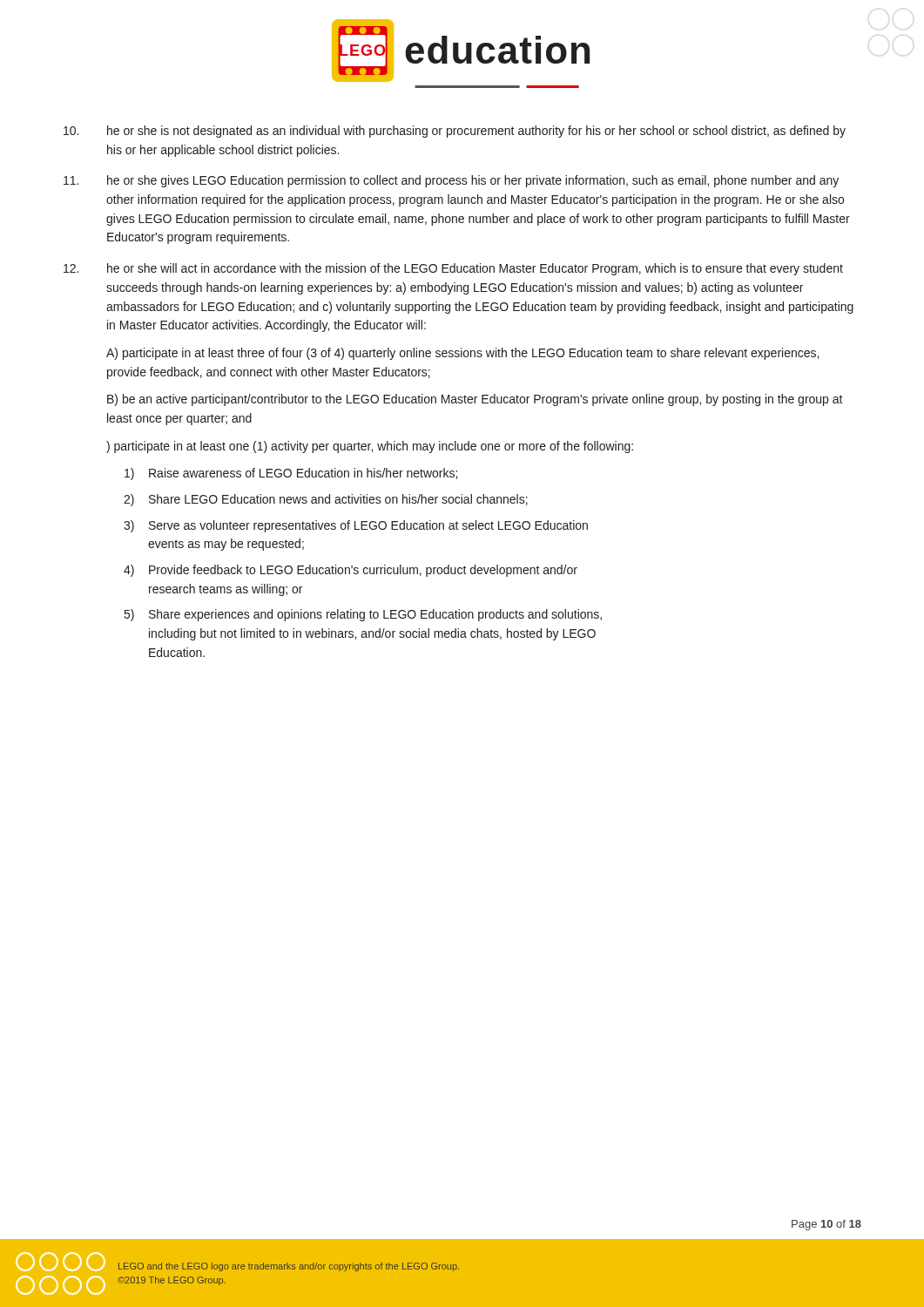Click on the list item that reads "10. he or she is not designated"
The width and height of the screenshot is (924, 1307).
[x=462, y=141]
